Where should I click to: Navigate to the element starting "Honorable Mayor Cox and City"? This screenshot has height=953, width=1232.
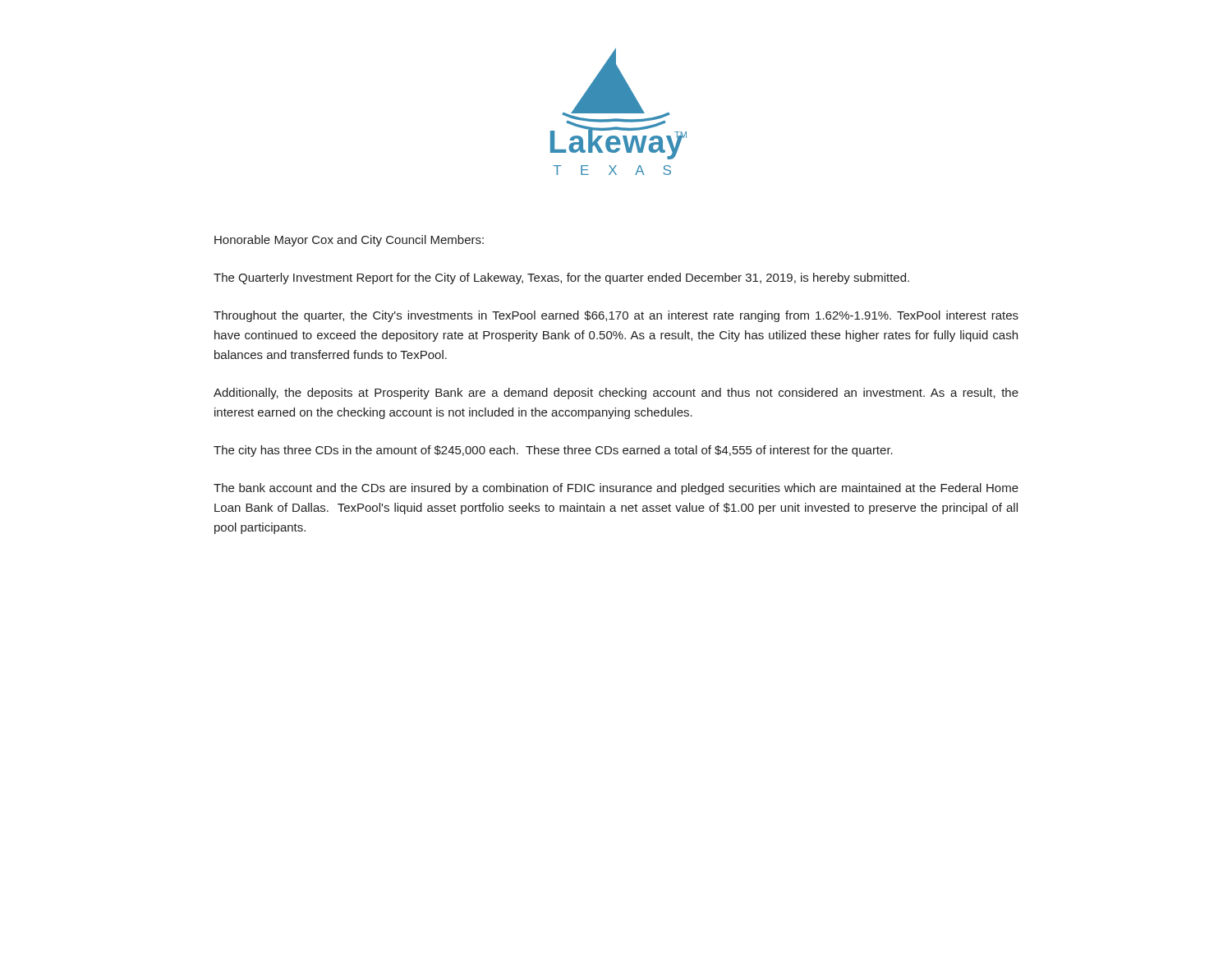[x=349, y=239]
